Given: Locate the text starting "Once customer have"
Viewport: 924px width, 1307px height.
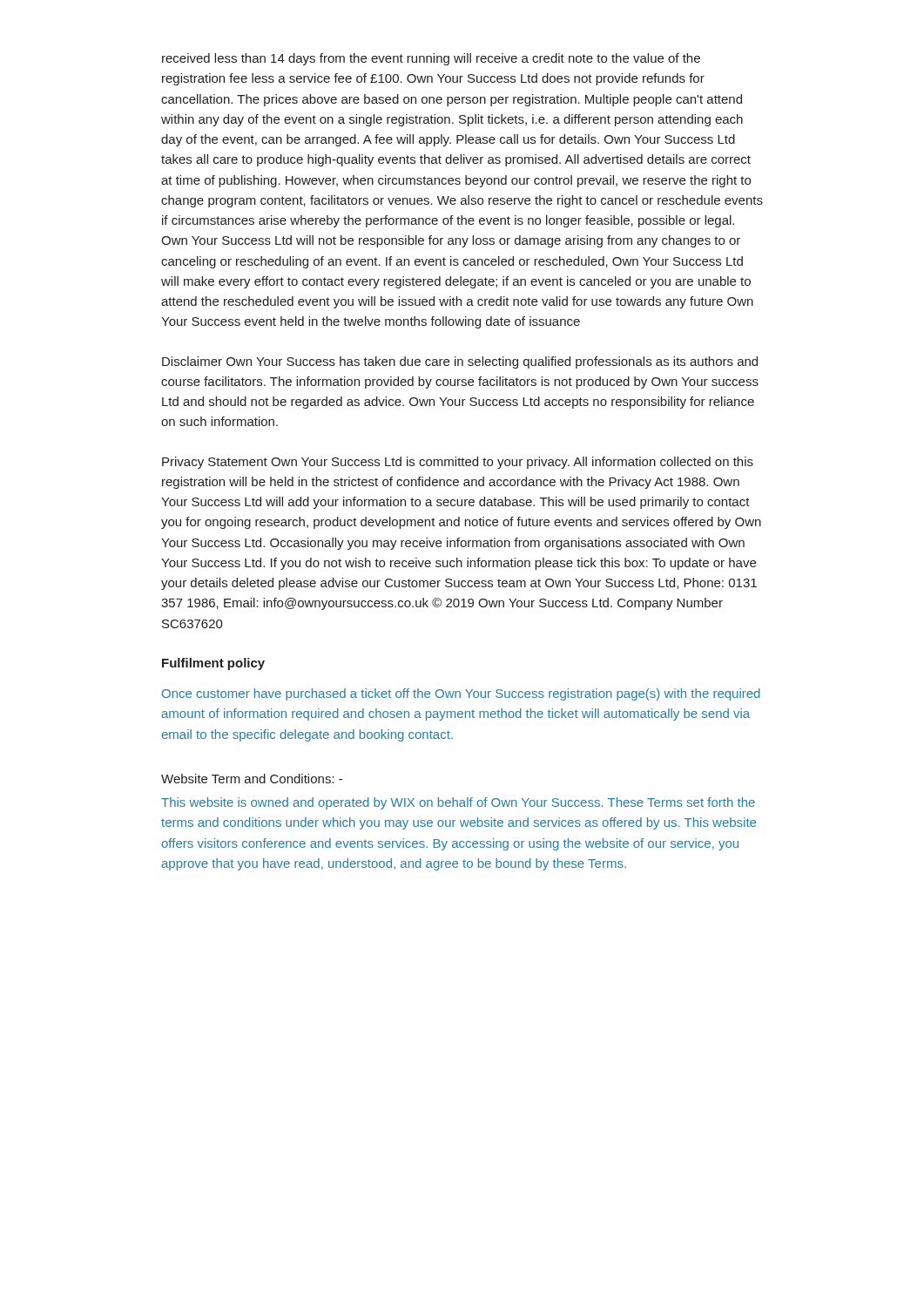Looking at the screenshot, I should pyautogui.click(x=461, y=713).
